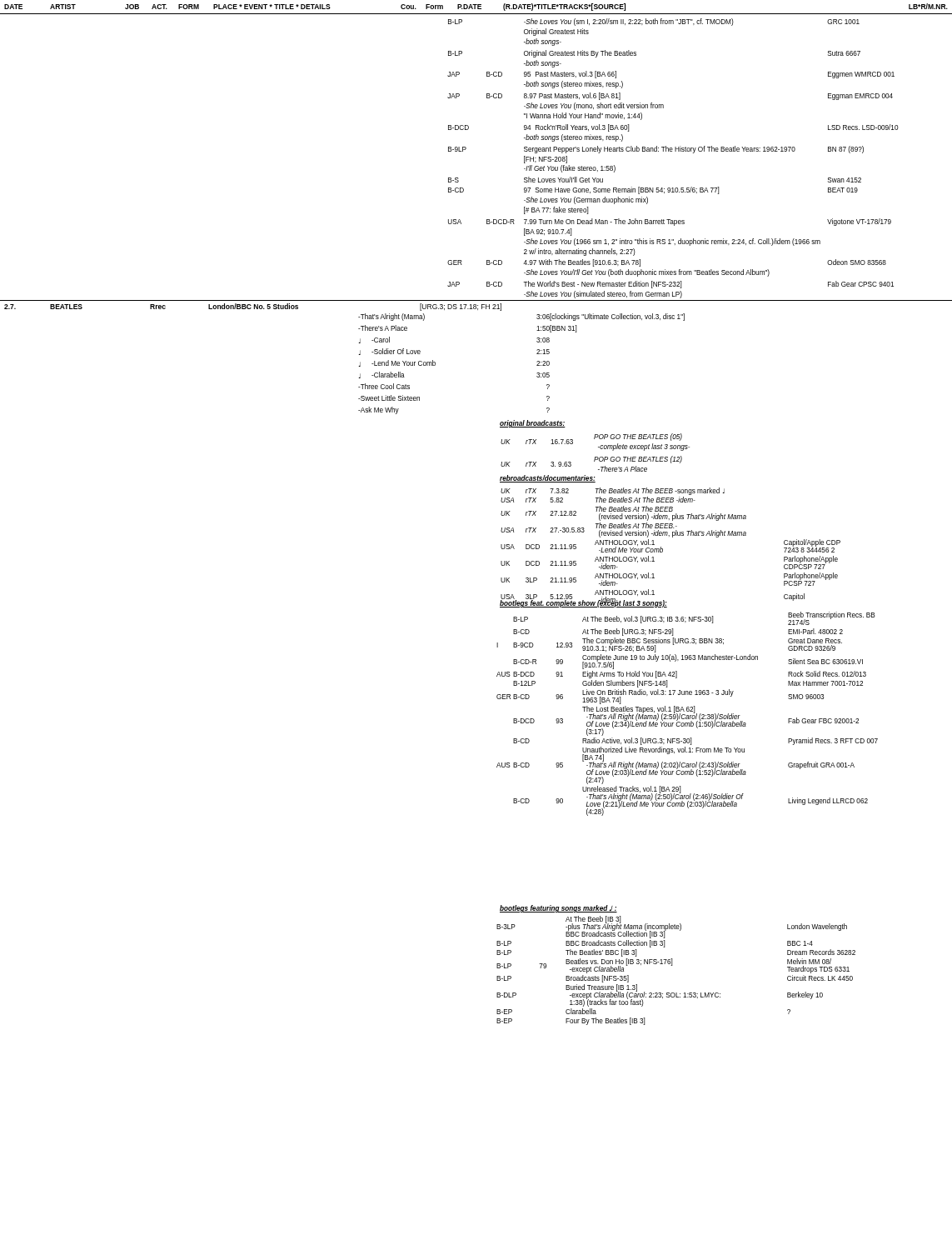The image size is (952, 1250).
Task: Click on the block starting "♩ -Carol 3:08"
Action: (384, 340)
